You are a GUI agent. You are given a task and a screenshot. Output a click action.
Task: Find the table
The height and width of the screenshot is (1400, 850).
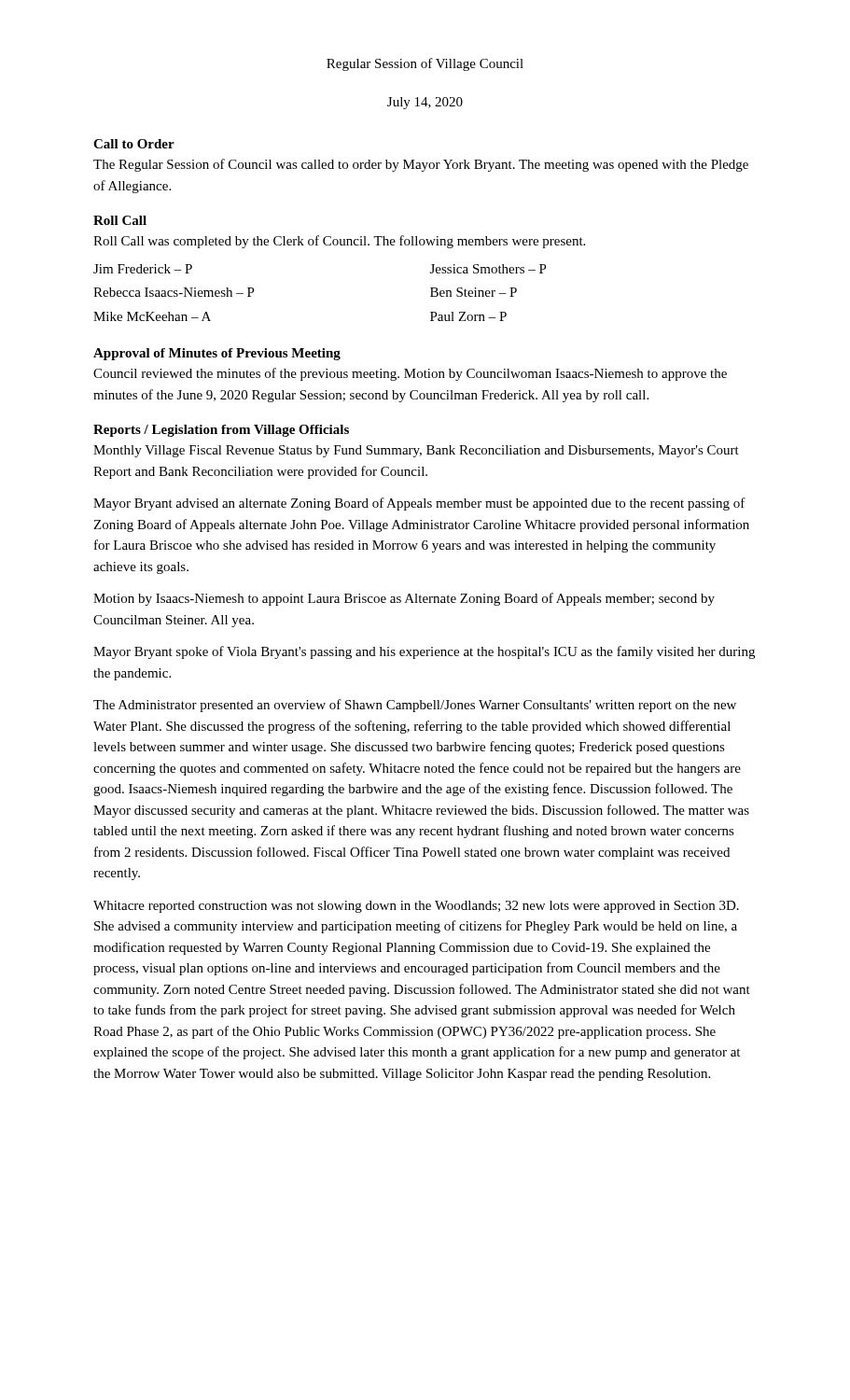[x=425, y=293]
